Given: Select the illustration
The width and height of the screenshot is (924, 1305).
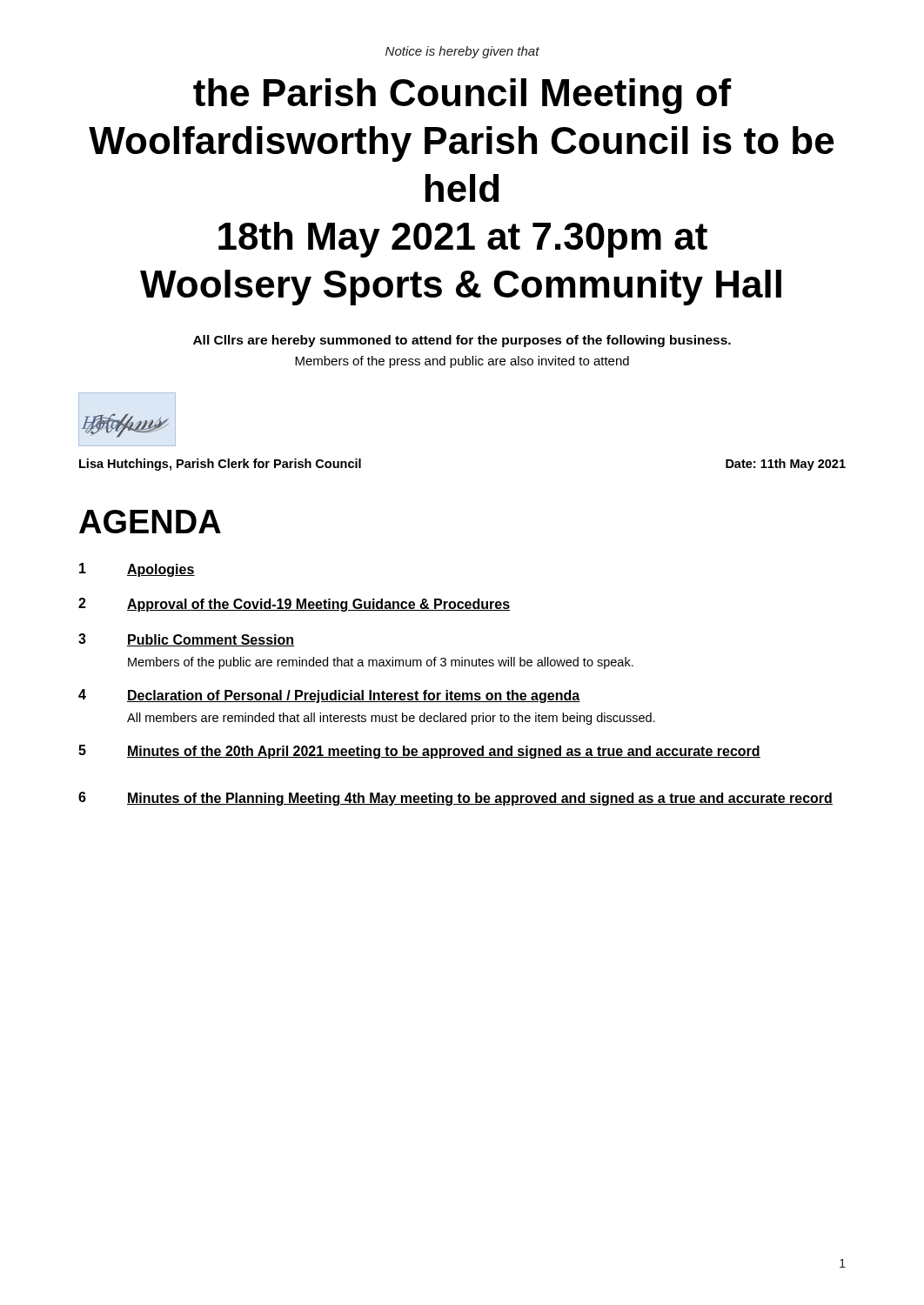Looking at the screenshot, I should pos(127,419).
